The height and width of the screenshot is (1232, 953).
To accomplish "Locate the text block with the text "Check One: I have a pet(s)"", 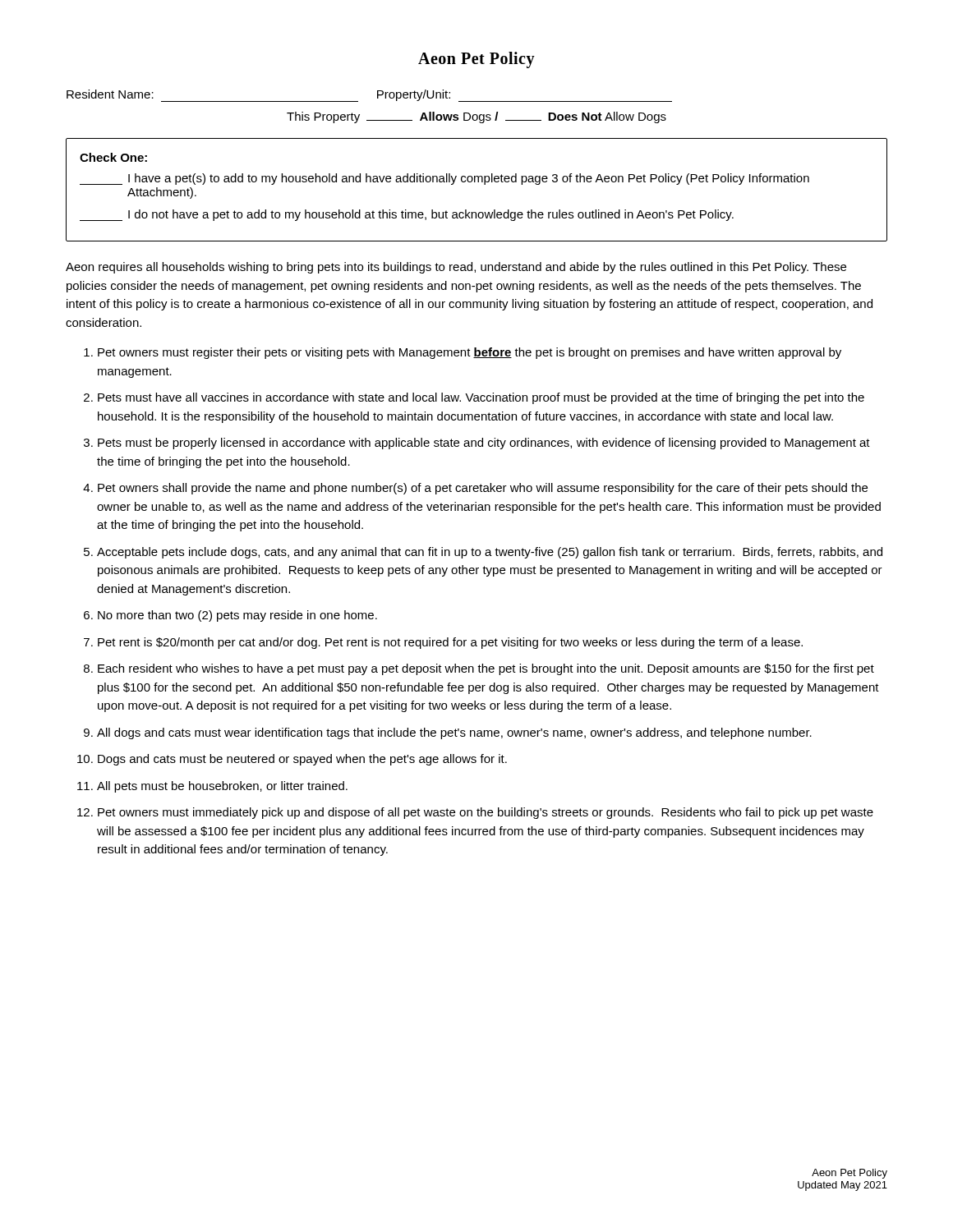I will [x=476, y=186].
